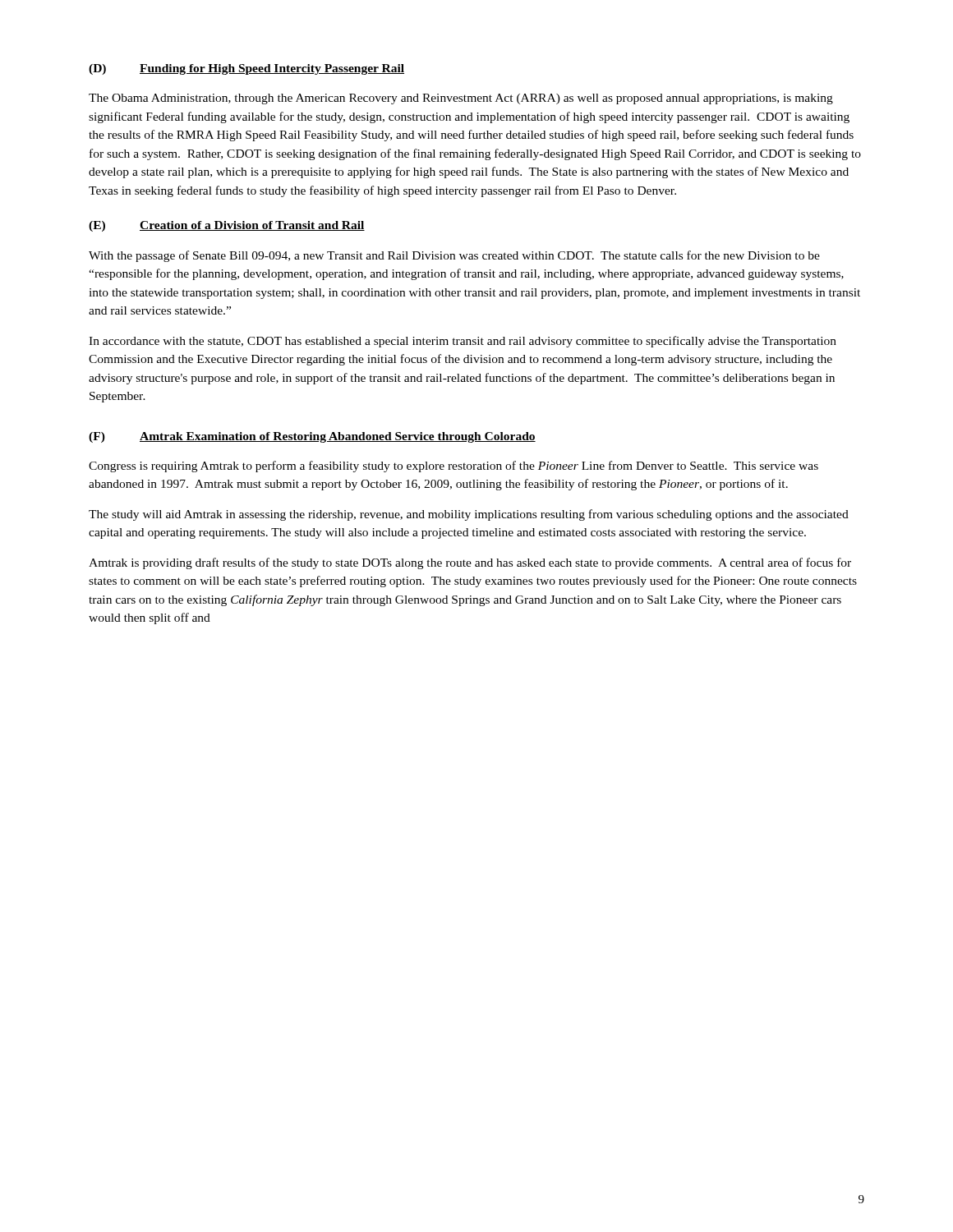Click on the text block containing "With the passage of"

click(x=475, y=282)
